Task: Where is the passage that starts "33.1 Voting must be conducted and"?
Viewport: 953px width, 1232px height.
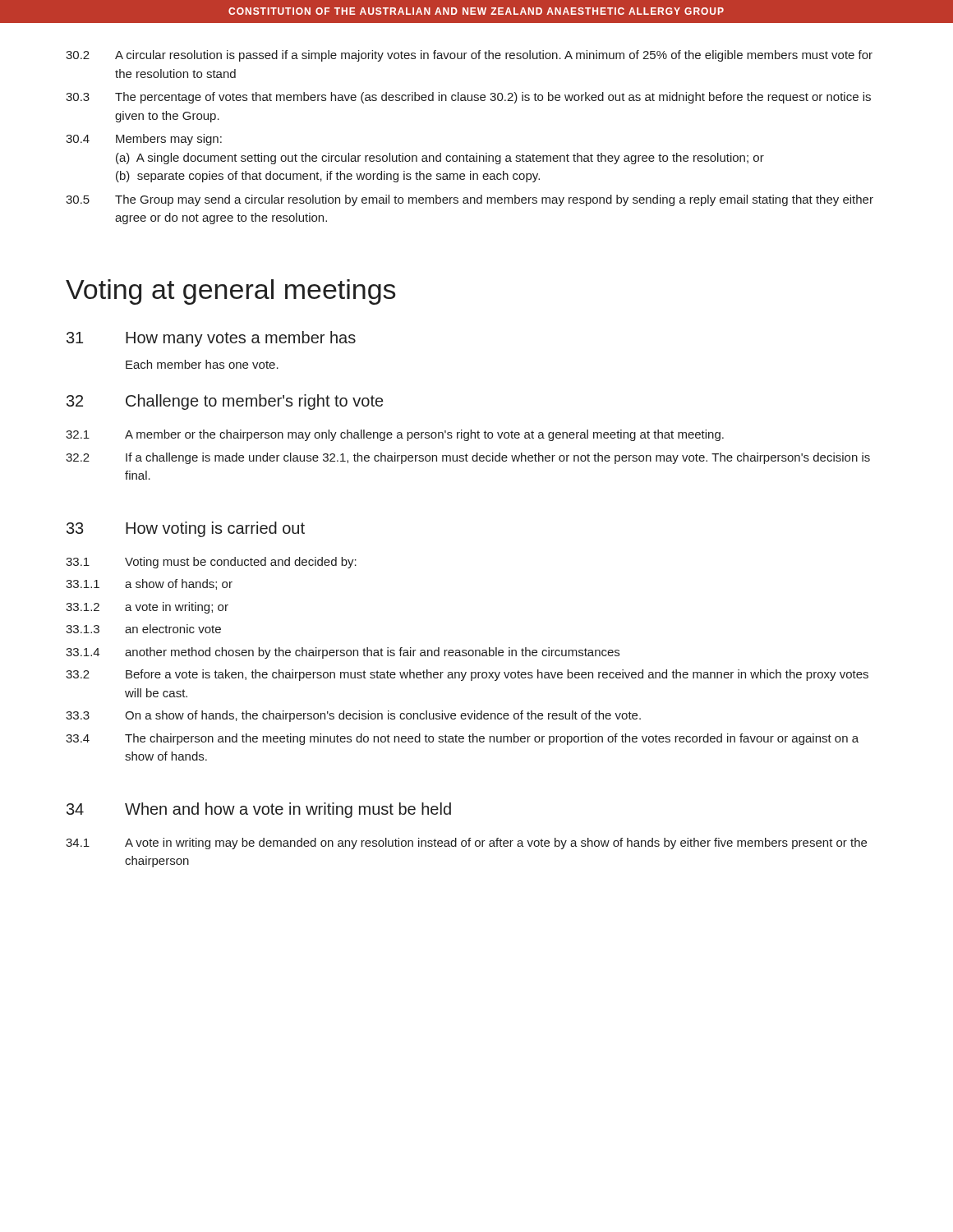Action: (x=211, y=563)
